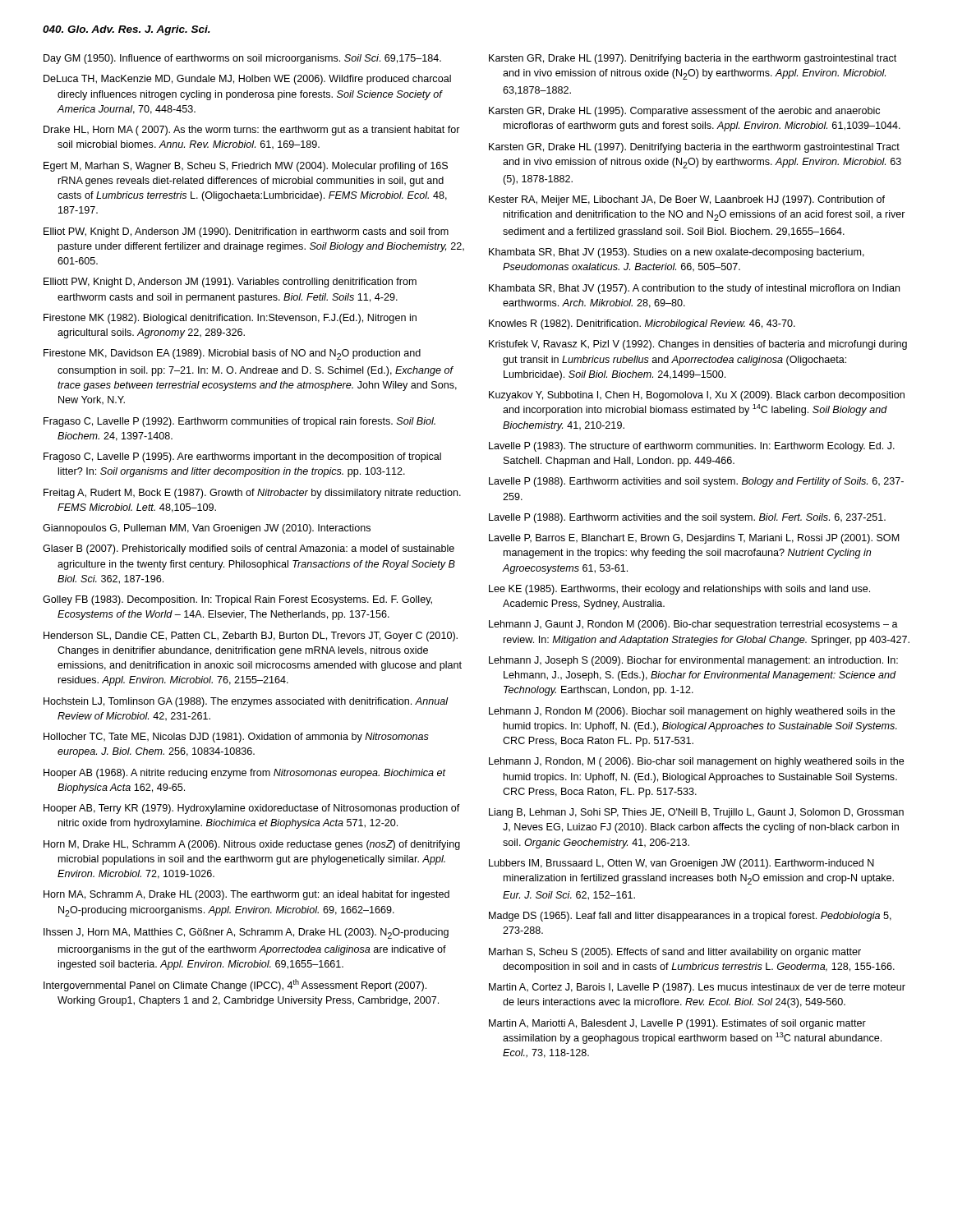Find the block on this page that starts "Khambata SR, Bhat JV (1953)."
This screenshot has height=1232, width=953.
[x=676, y=260]
